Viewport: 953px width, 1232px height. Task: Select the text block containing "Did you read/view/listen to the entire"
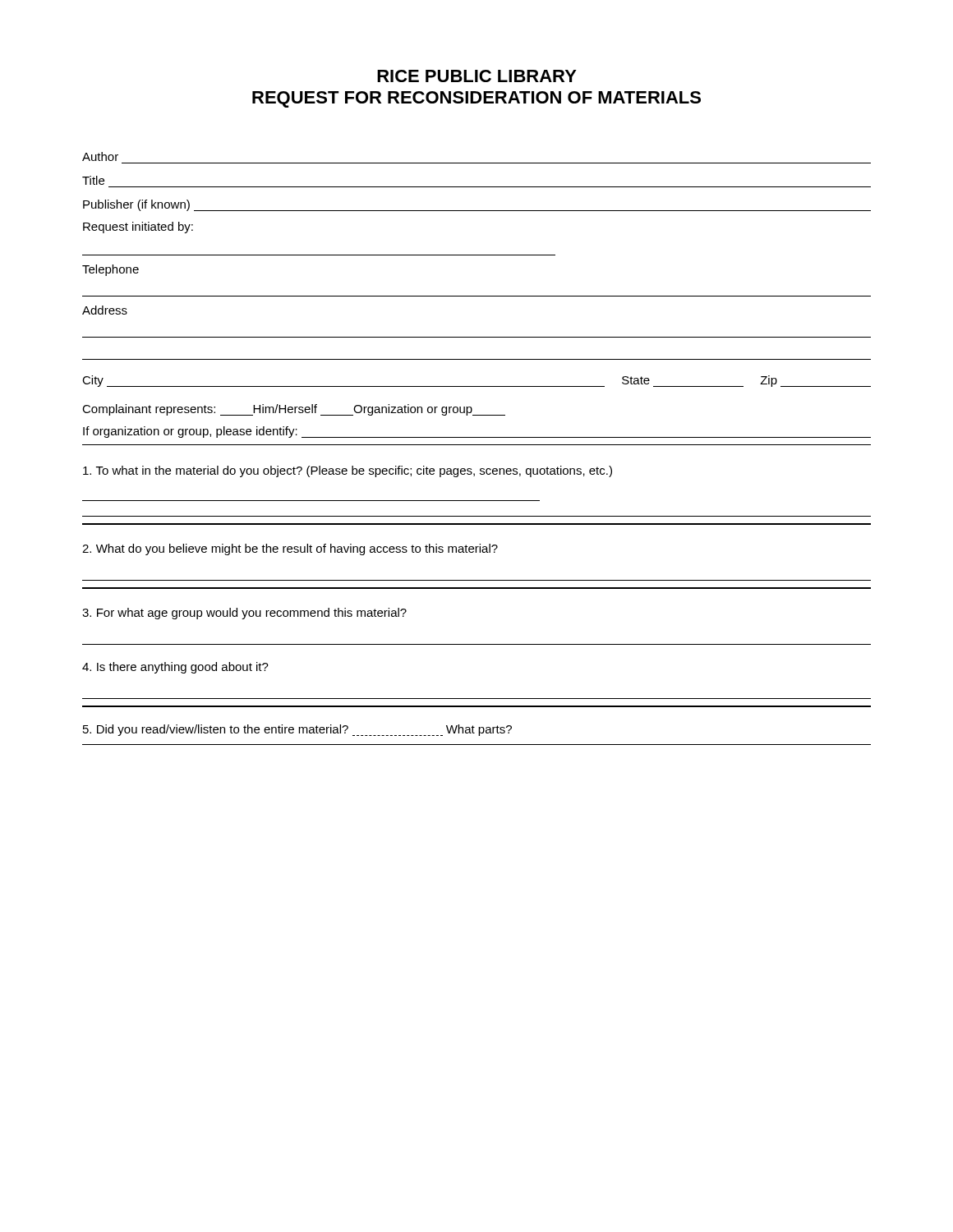pos(476,733)
